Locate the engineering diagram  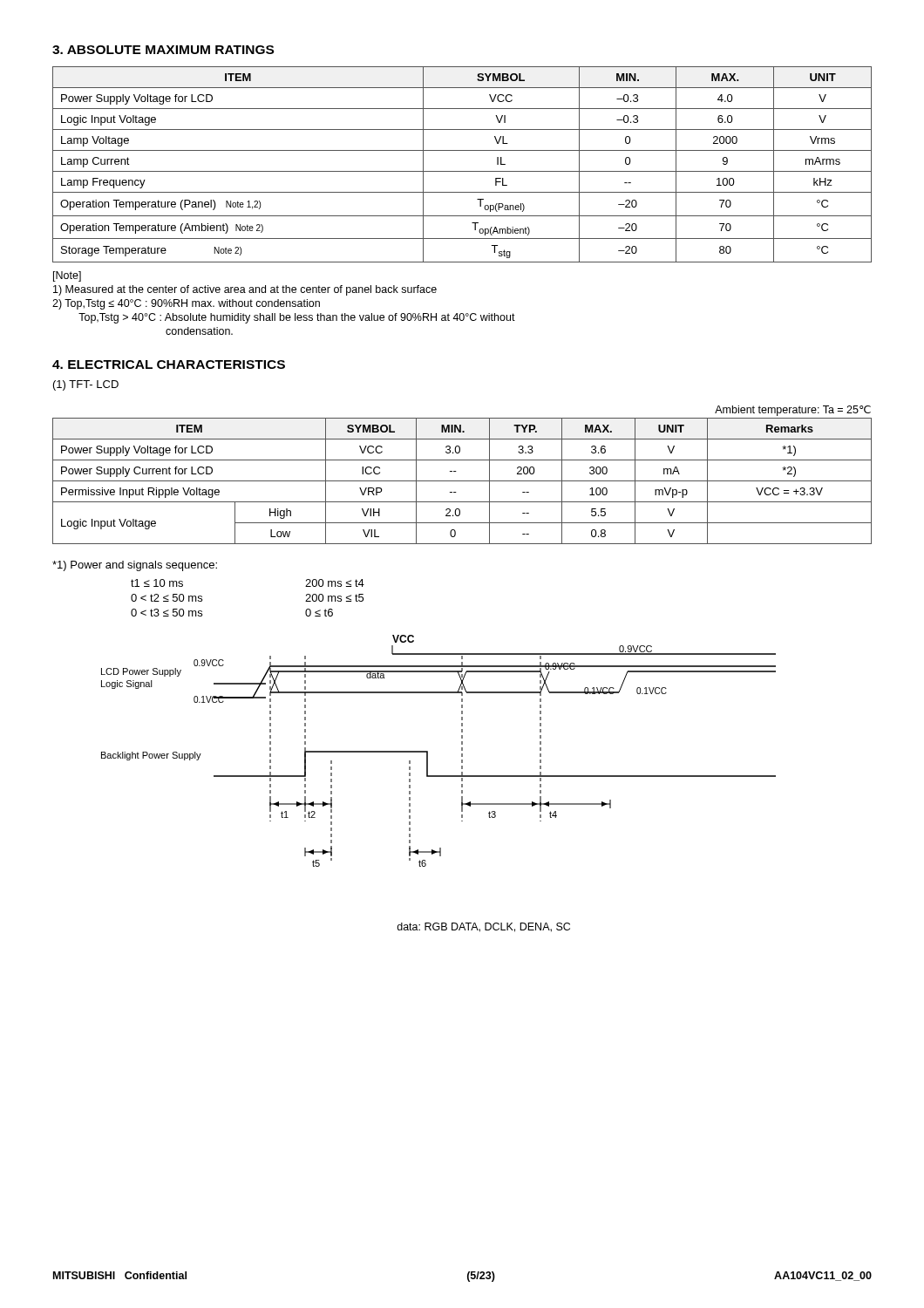(462, 773)
